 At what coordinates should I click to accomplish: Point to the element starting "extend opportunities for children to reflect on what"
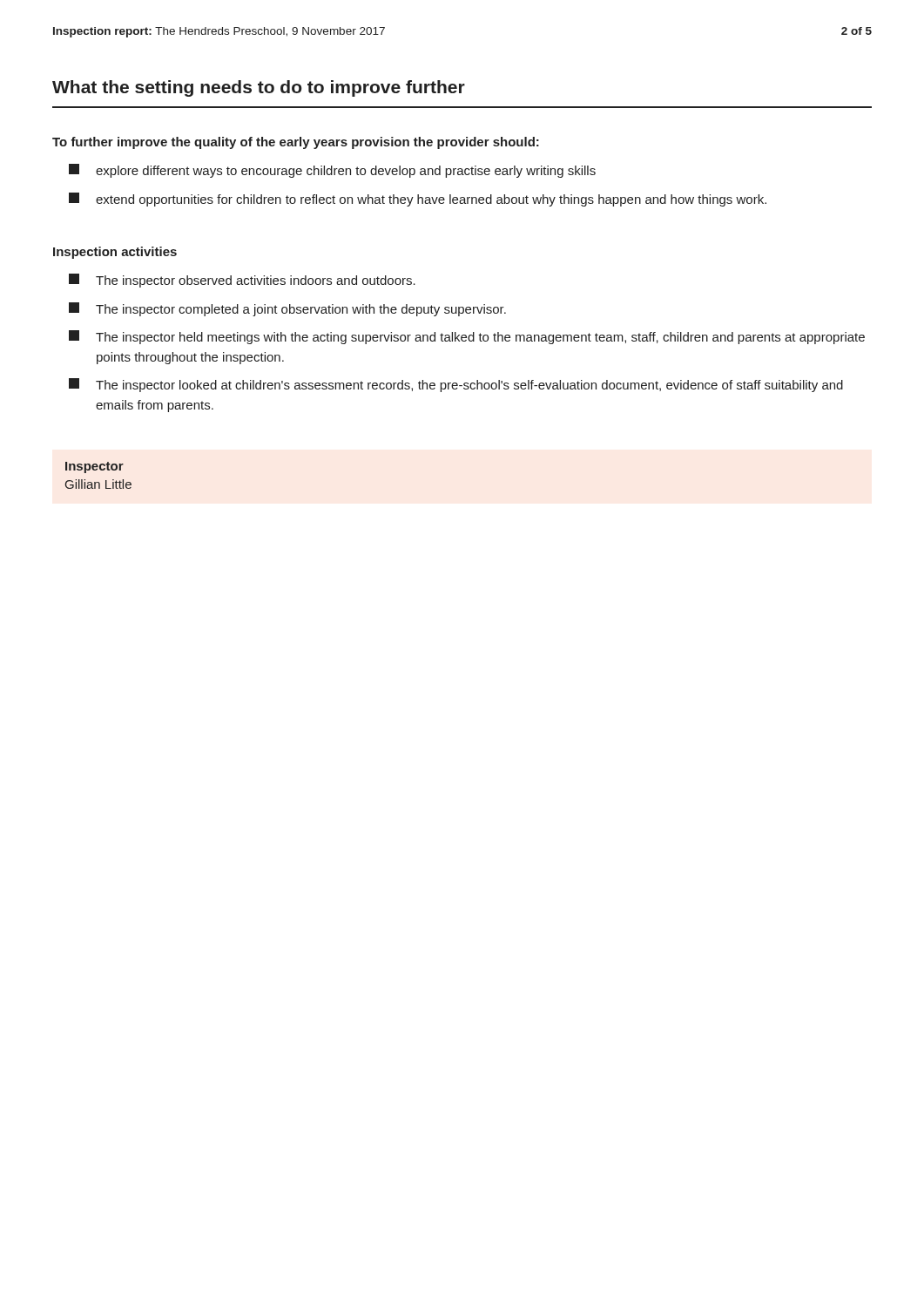(x=470, y=199)
